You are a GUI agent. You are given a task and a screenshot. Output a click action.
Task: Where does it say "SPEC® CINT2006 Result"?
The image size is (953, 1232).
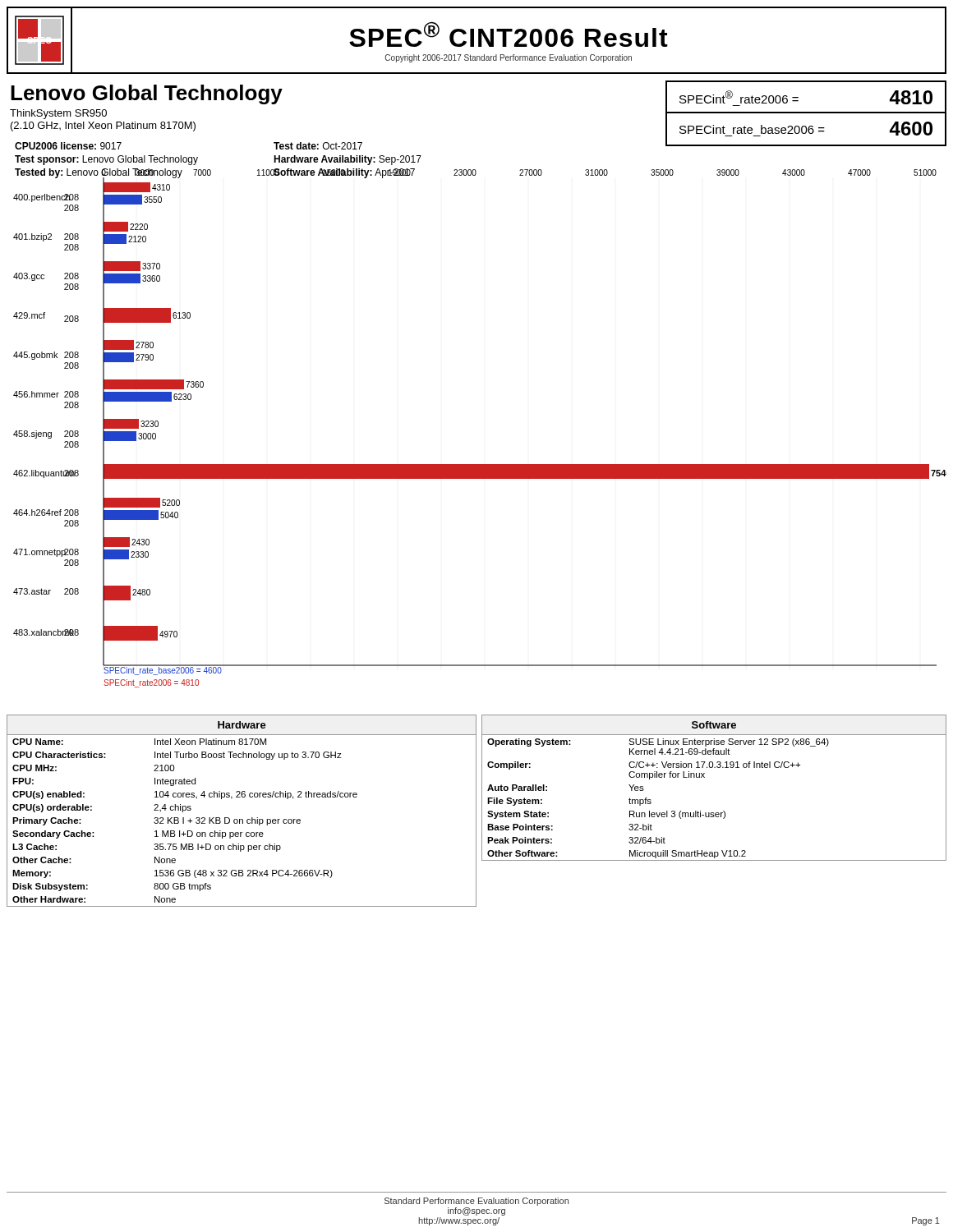(509, 35)
